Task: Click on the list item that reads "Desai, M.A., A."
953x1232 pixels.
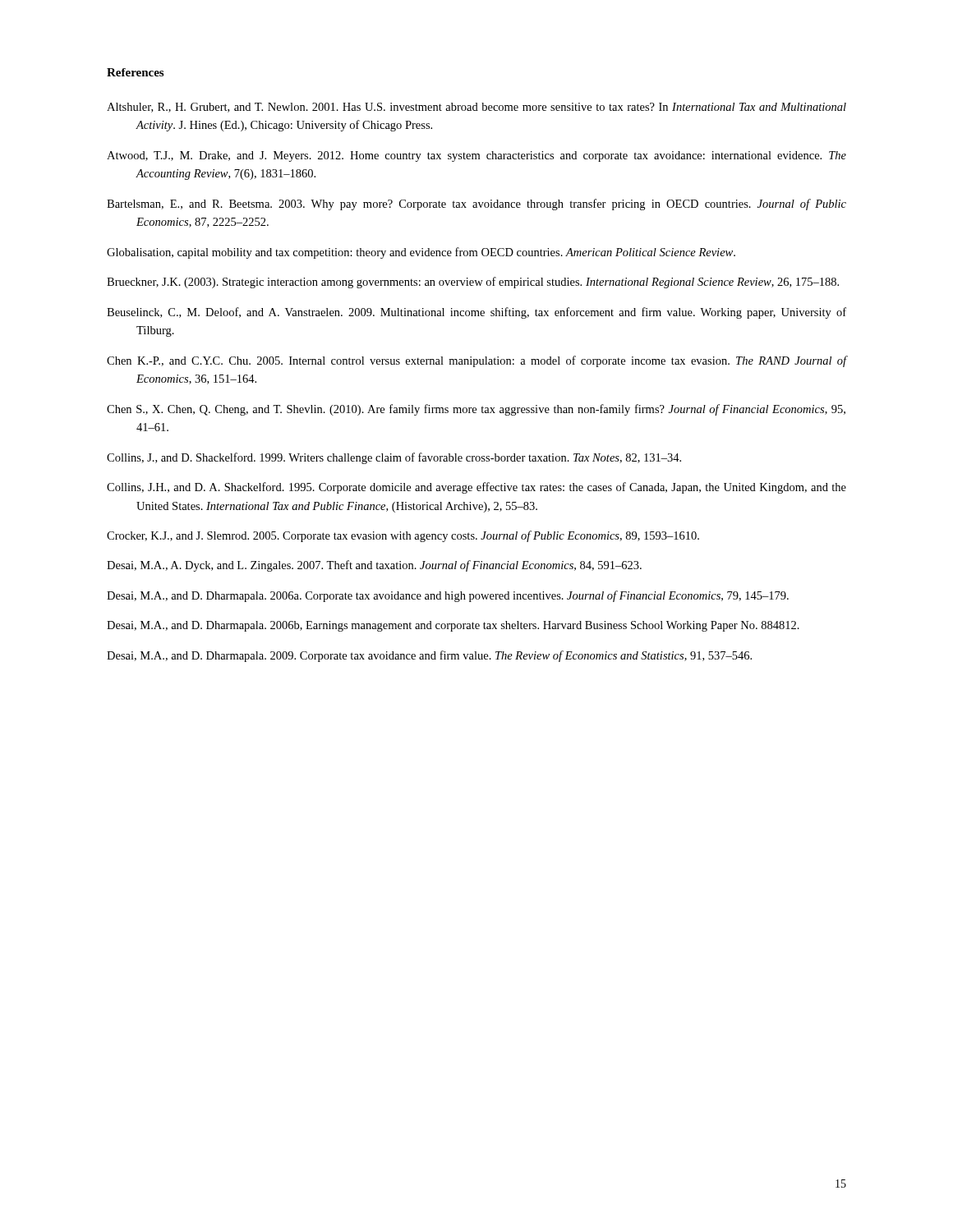Action: pos(375,565)
